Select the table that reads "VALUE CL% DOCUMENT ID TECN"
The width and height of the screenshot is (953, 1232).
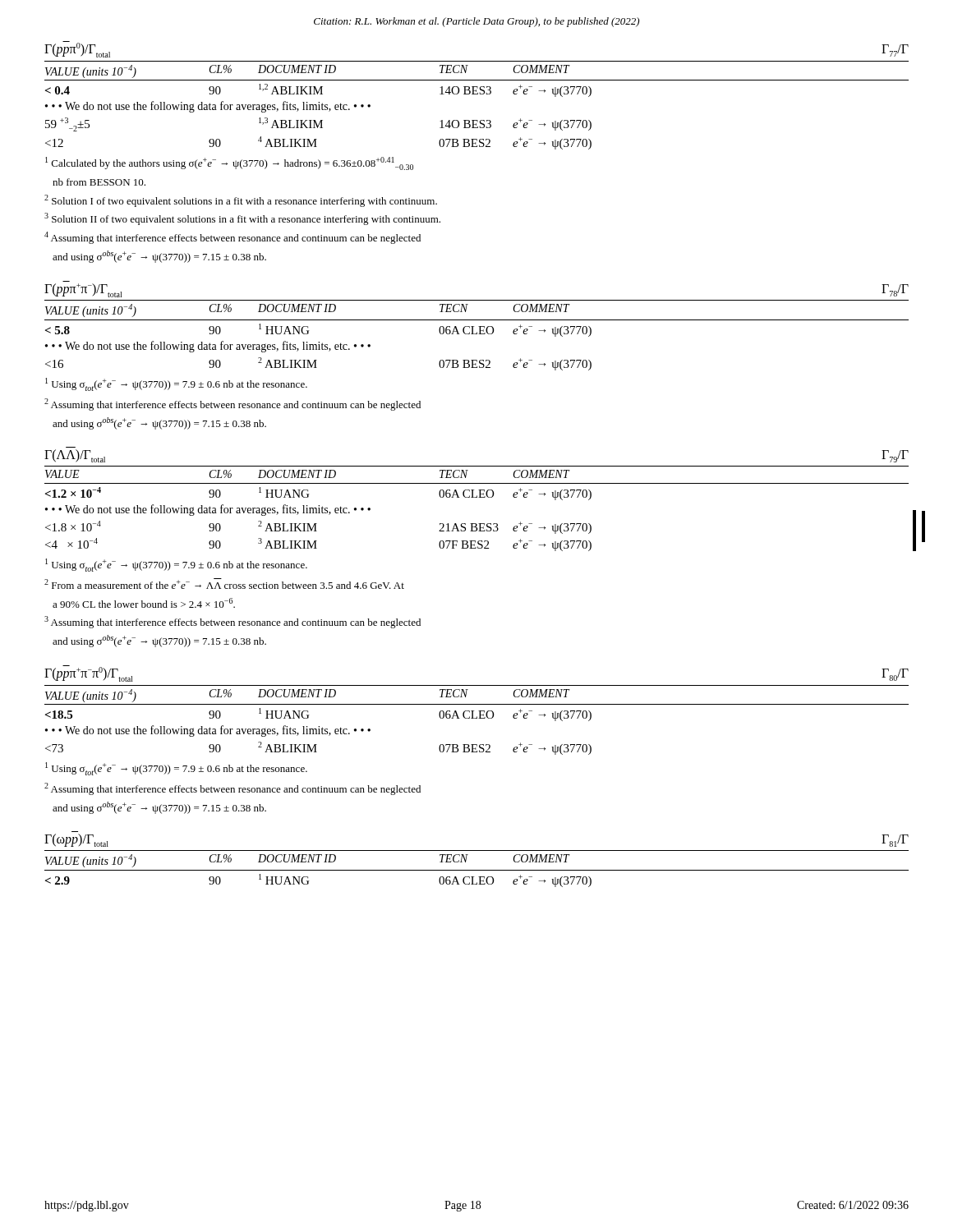pyautogui.click(x=476, y=484)
